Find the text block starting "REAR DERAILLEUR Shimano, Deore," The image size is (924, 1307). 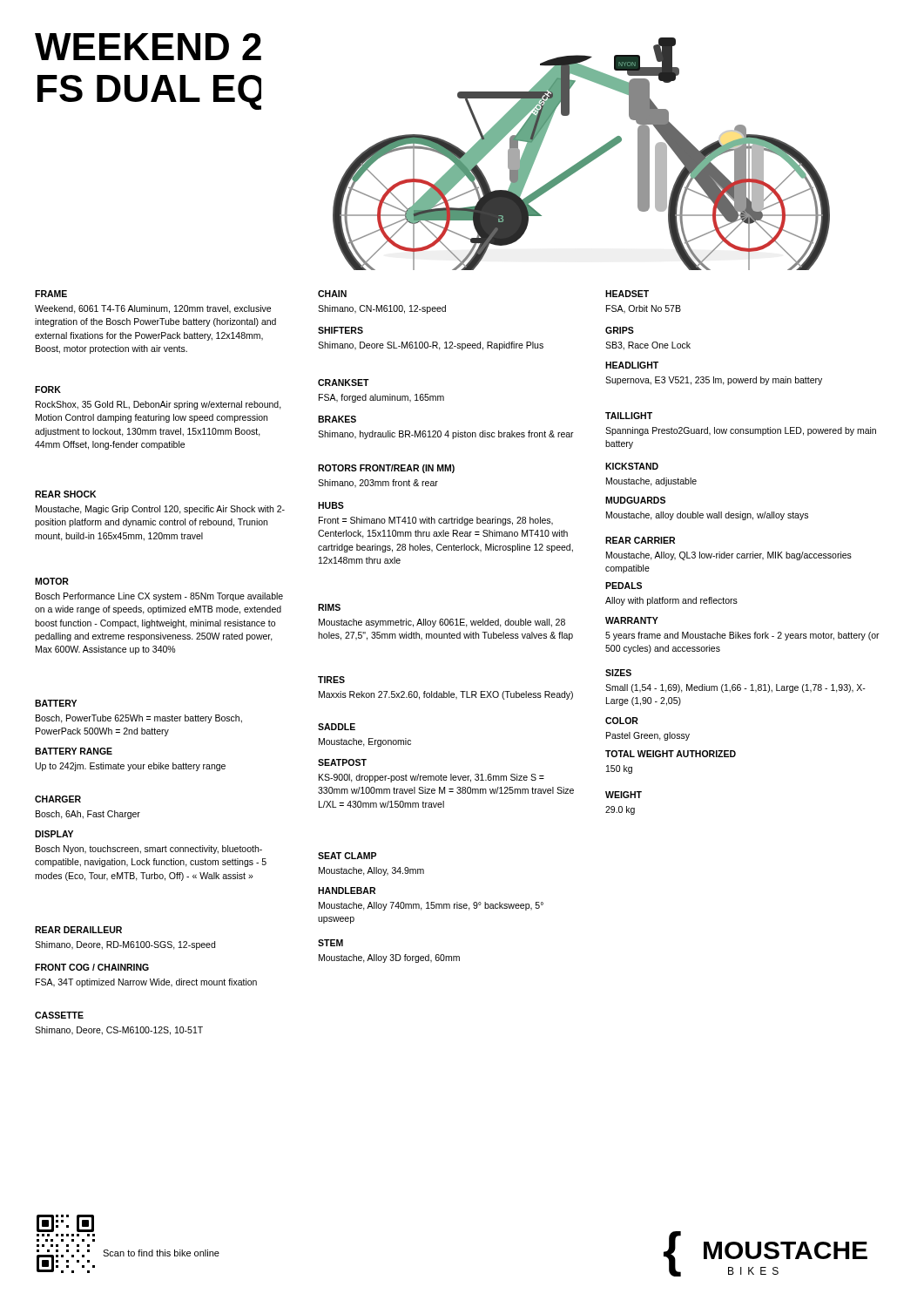click(161, 938)
